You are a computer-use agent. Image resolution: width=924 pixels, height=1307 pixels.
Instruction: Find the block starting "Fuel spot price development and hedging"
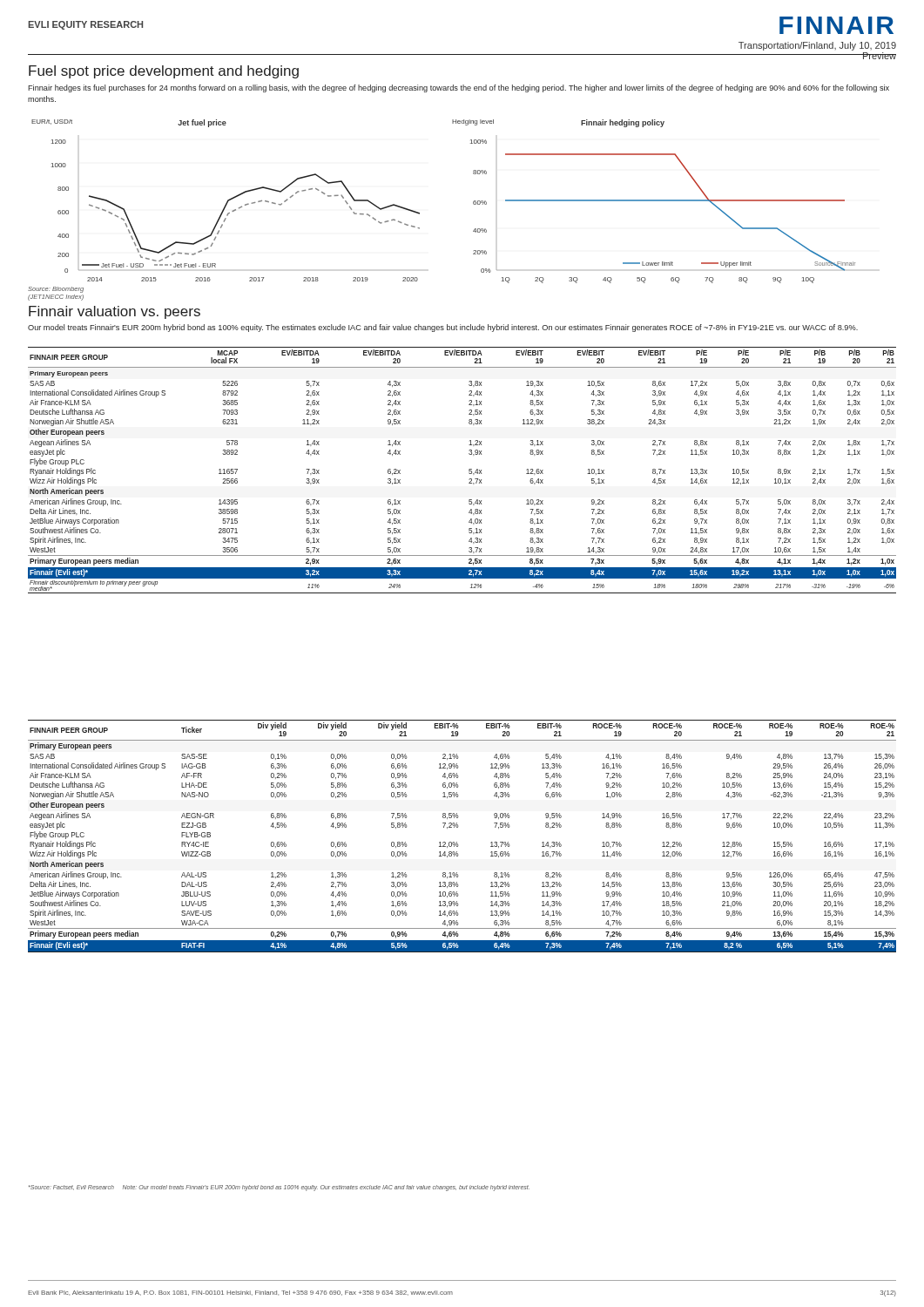[x=164, y=71]
